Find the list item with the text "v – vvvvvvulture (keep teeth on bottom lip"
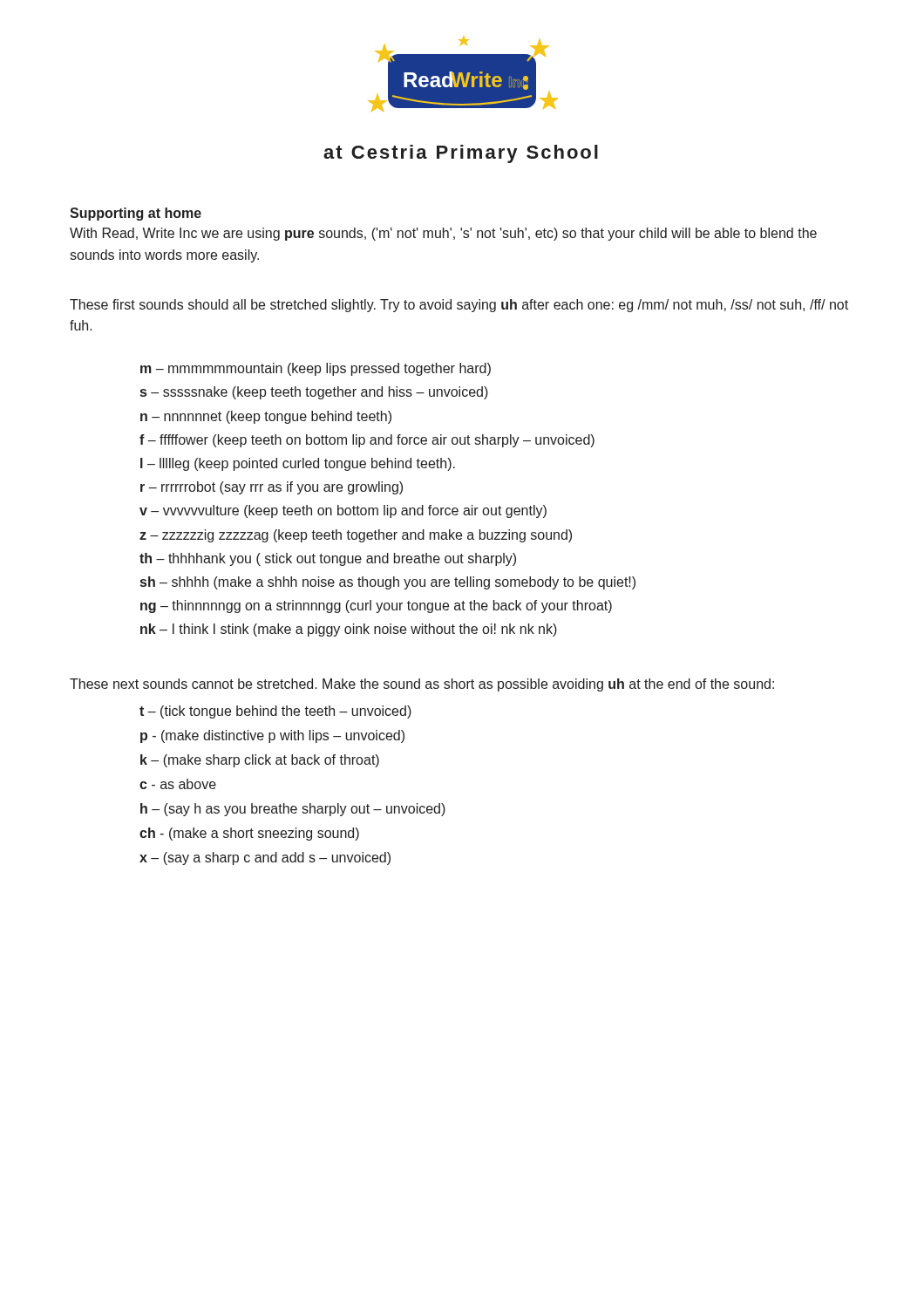This screenshot has width=924, height=1308. click(343, 511)
